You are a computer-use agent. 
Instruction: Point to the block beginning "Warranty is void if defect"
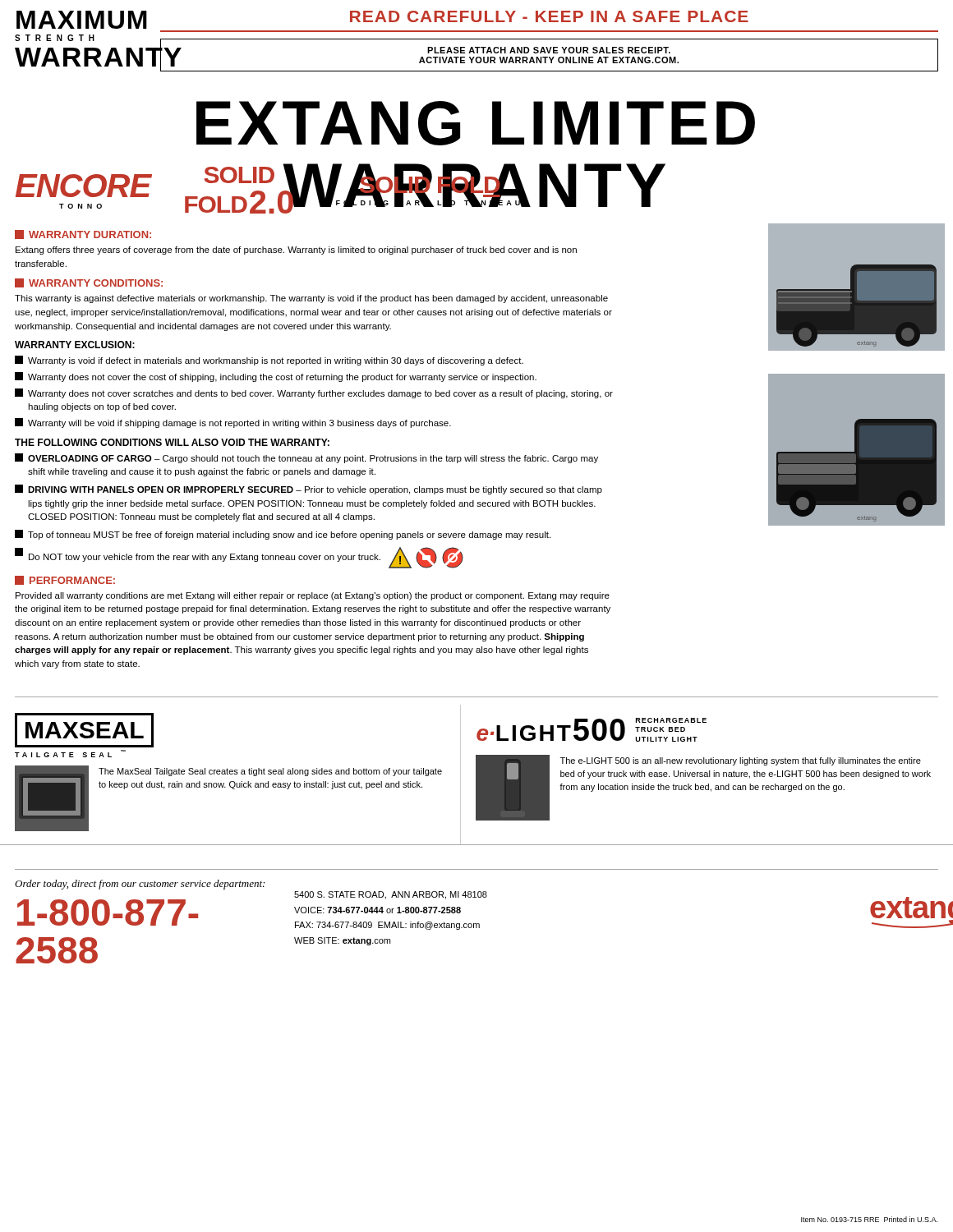pyautogui.click(x=269, y=361)
